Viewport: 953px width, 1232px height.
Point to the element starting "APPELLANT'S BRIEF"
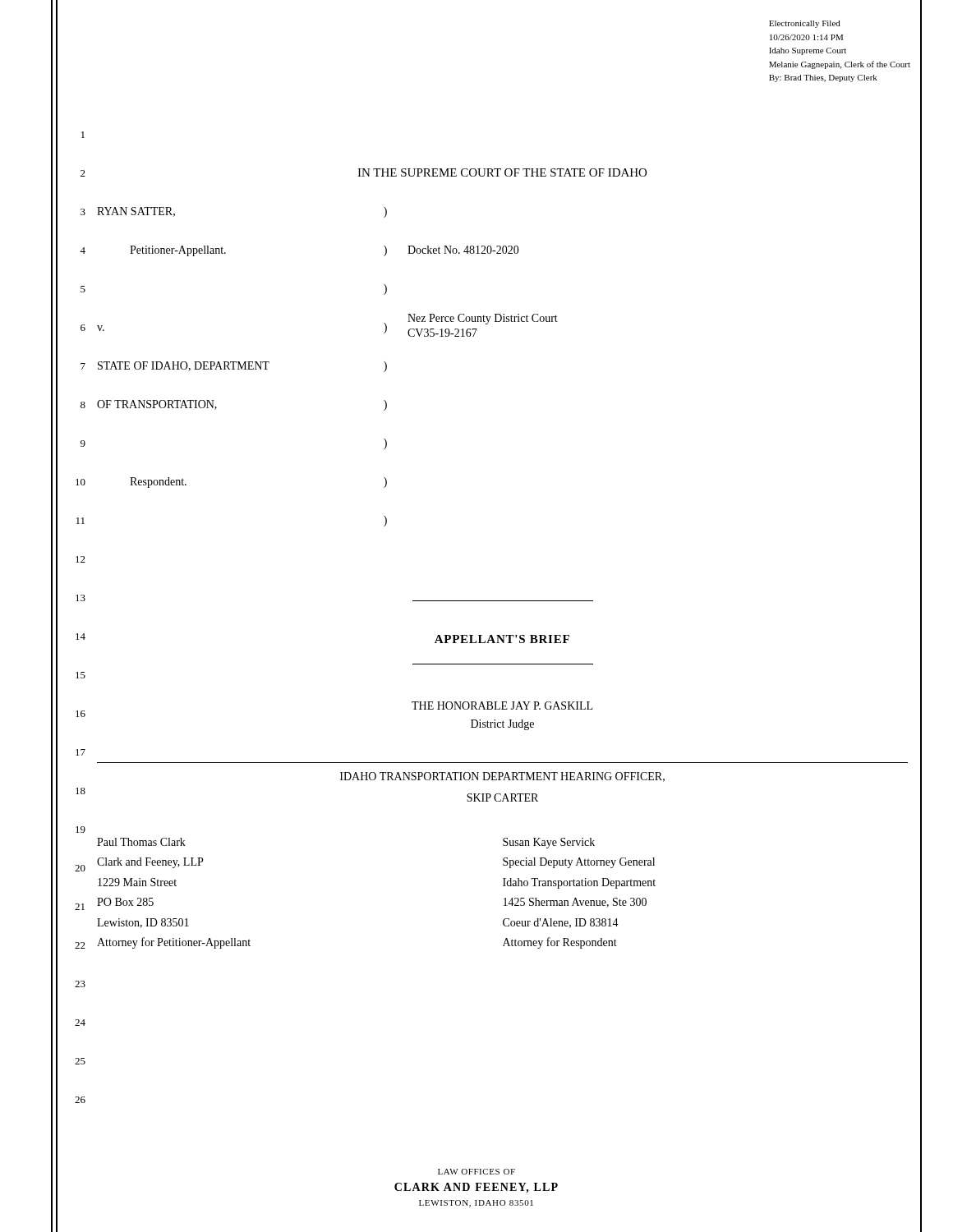coord(502,639)
